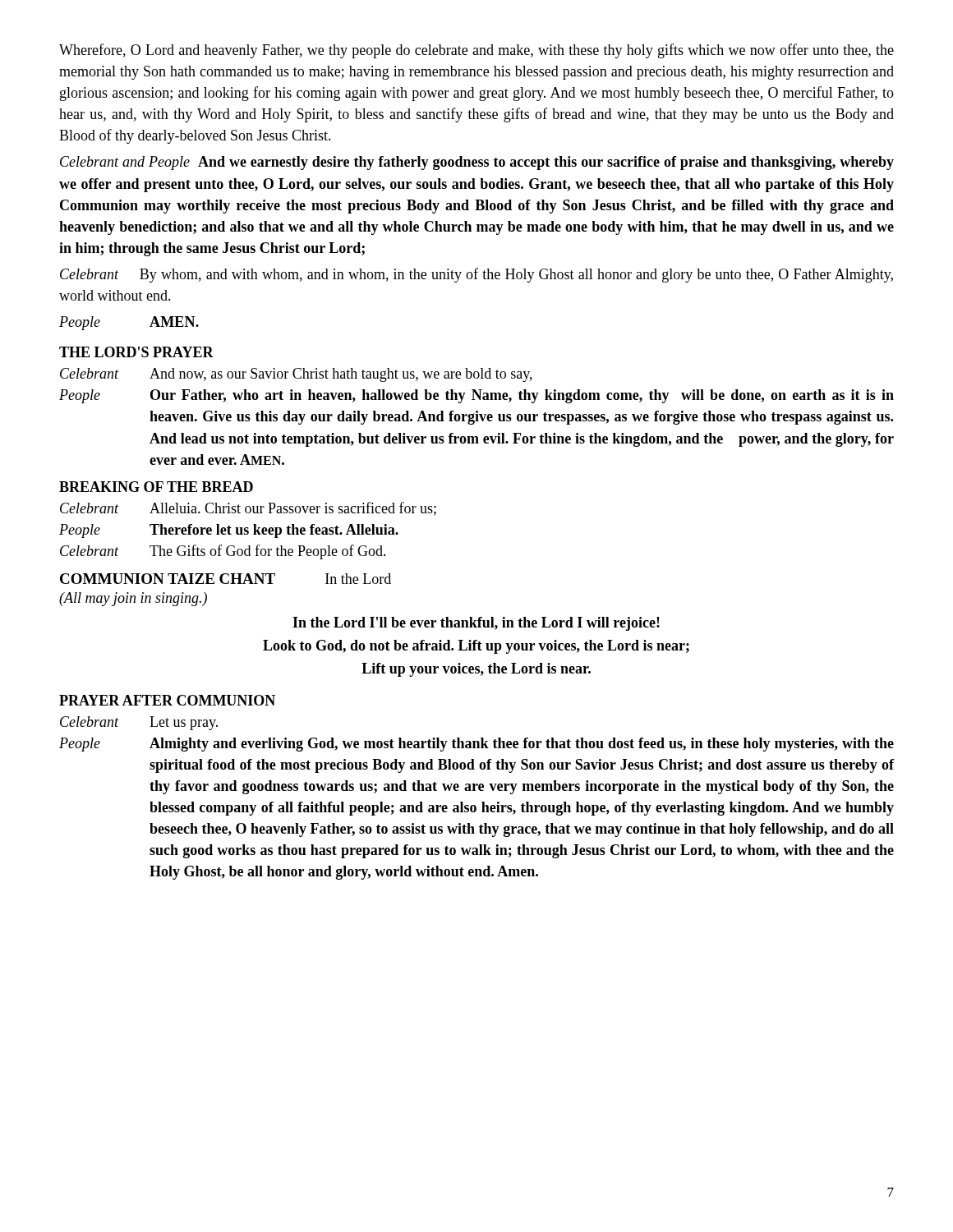Select the passage starting "BREAKING OF THE BREAD"

point(156,487)
